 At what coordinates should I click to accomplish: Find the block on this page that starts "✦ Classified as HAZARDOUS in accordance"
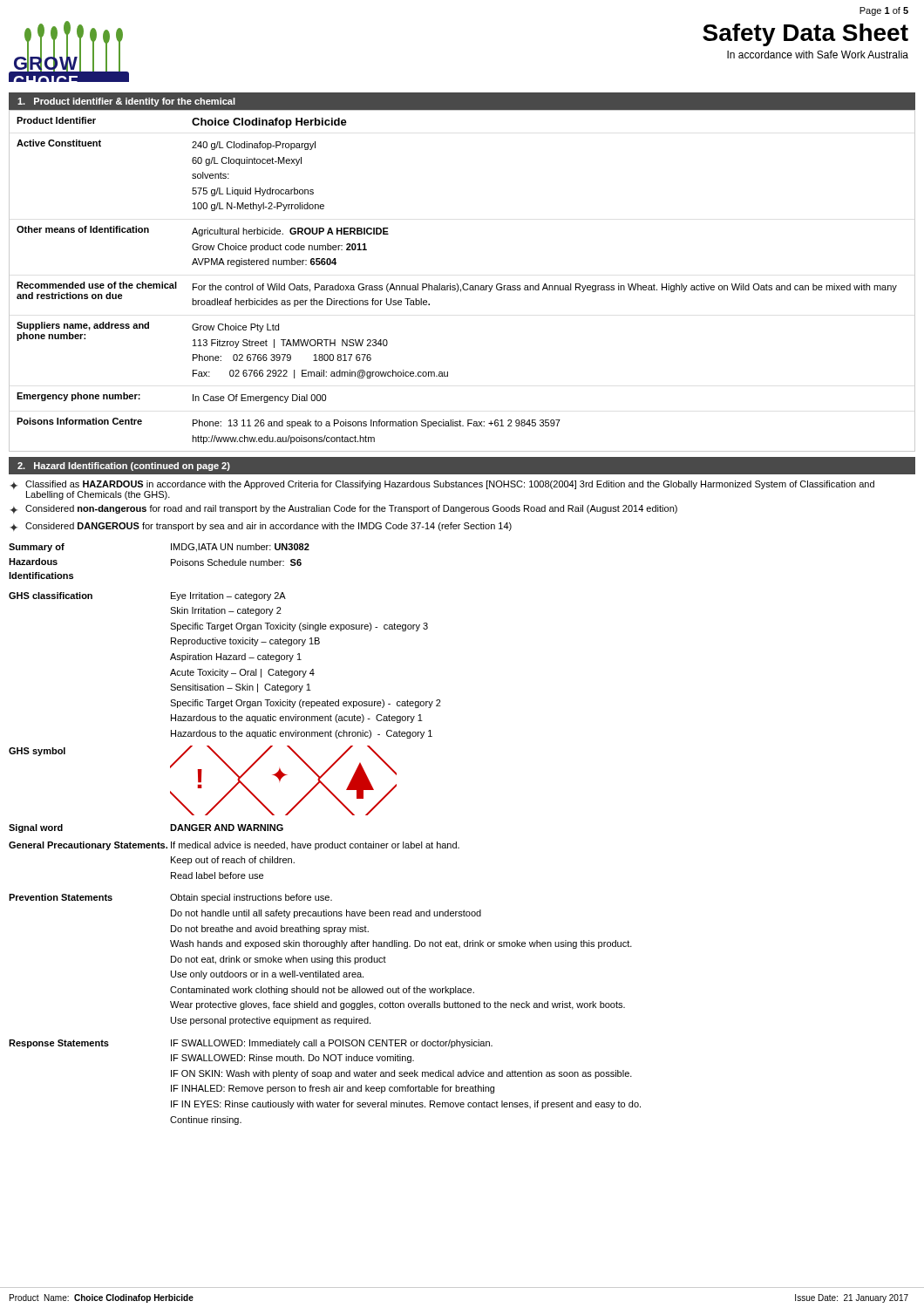462,489
